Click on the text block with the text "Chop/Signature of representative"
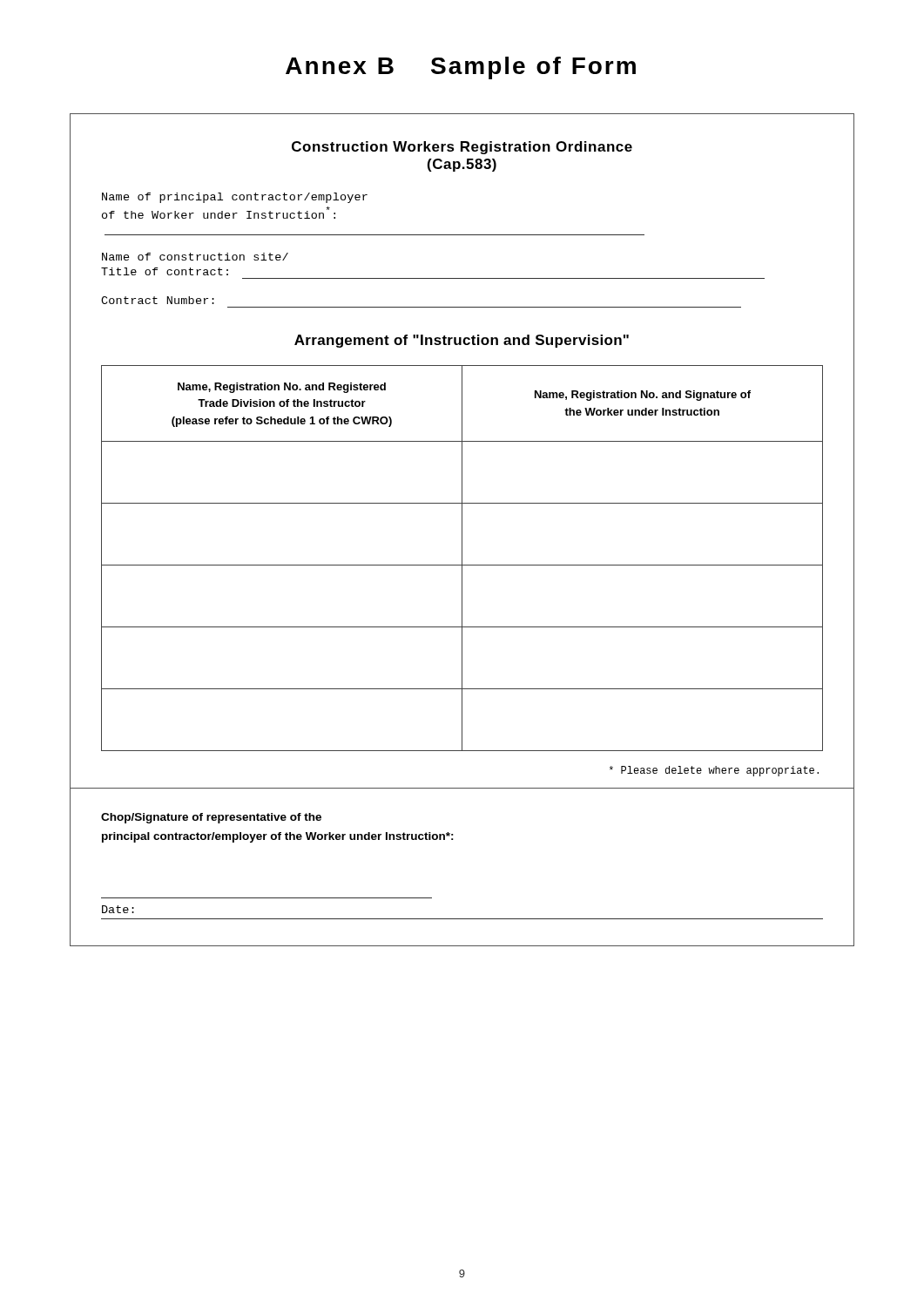Screen dimensions: 1307x924 coord(211,818)
